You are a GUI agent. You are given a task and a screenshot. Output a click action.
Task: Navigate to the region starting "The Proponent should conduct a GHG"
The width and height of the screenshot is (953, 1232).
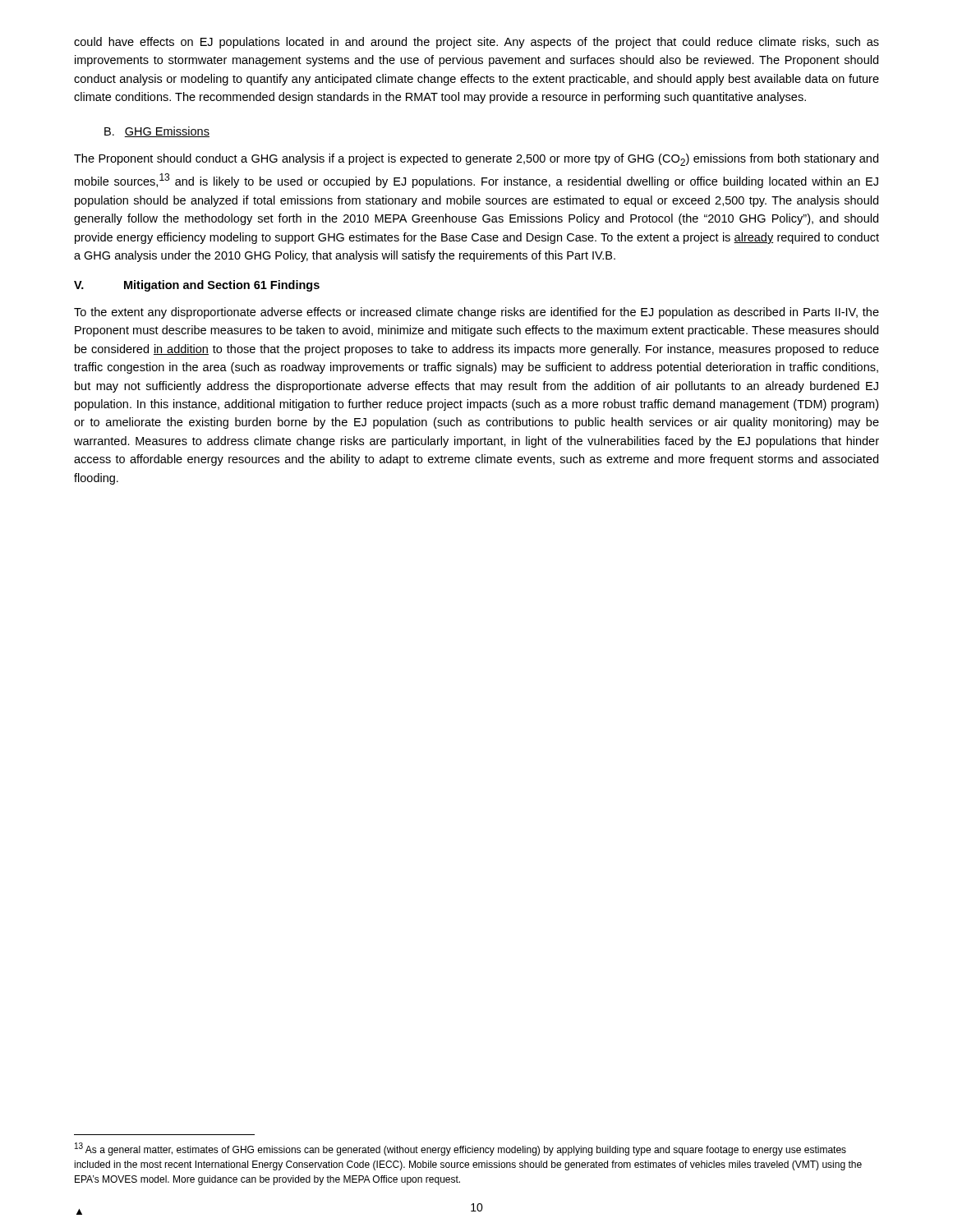(x=476, y=207)
